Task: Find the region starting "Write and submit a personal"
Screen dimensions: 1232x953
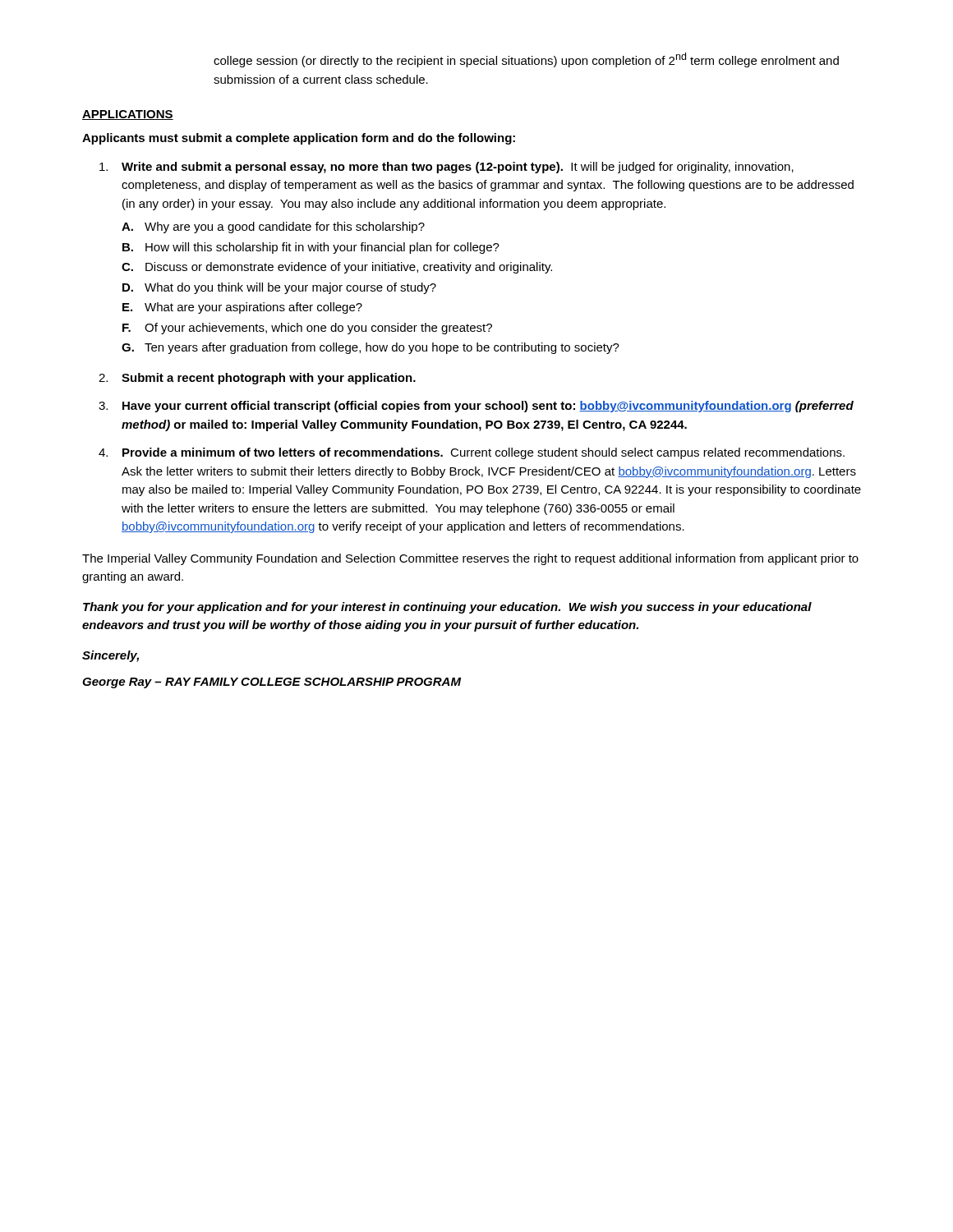Action: tap(496, 258)
